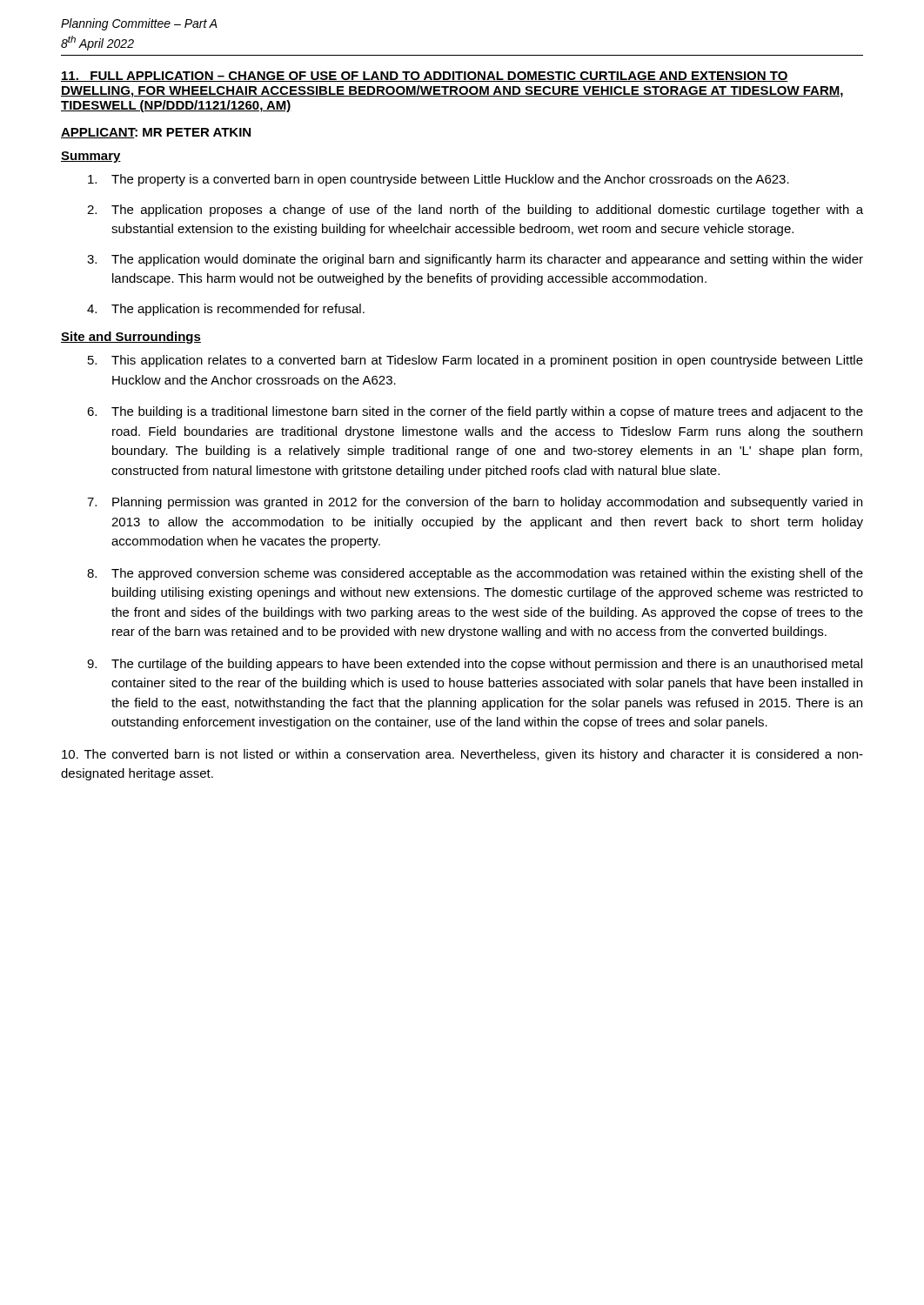Find the section header with the text "11. FULL APPLICATION"
924x1305 pixels.
pos(452,90)
